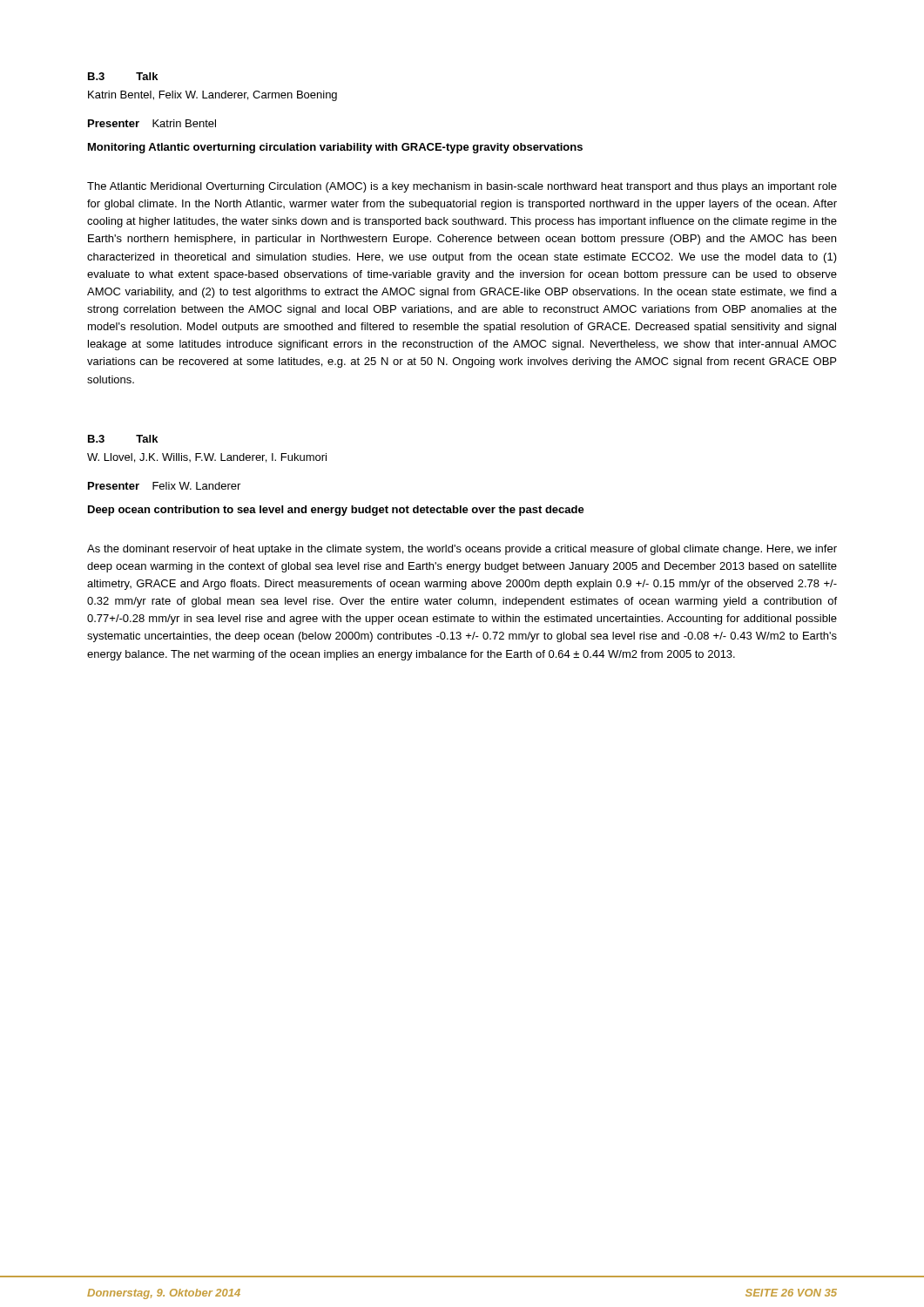Screen dimensions: 1307x924
Task: Point to the passage starting "Presenter Felix W. Landerer"
Action: [164, 486]
